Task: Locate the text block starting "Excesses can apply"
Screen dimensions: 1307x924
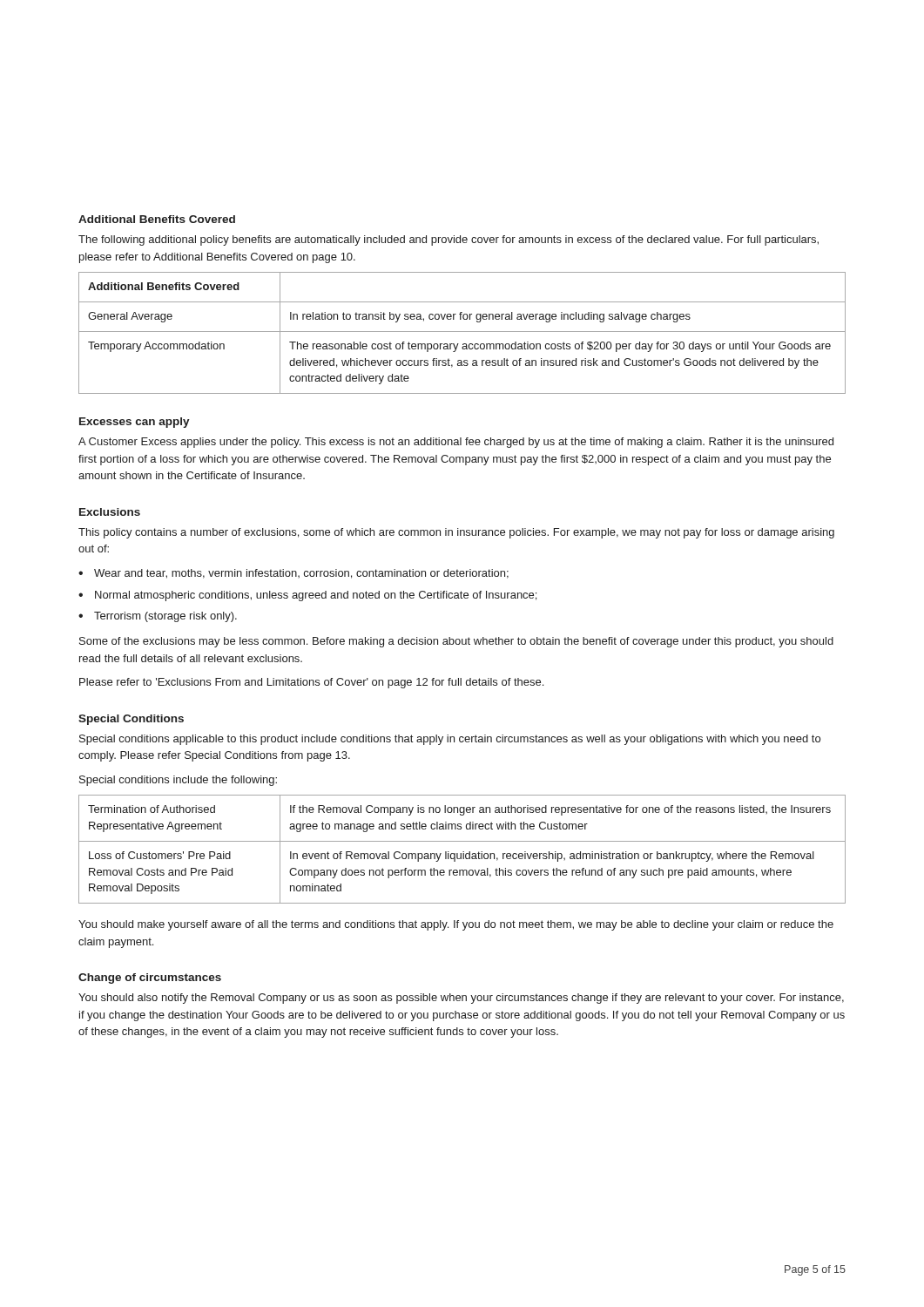Action: (x=134, y=422)
